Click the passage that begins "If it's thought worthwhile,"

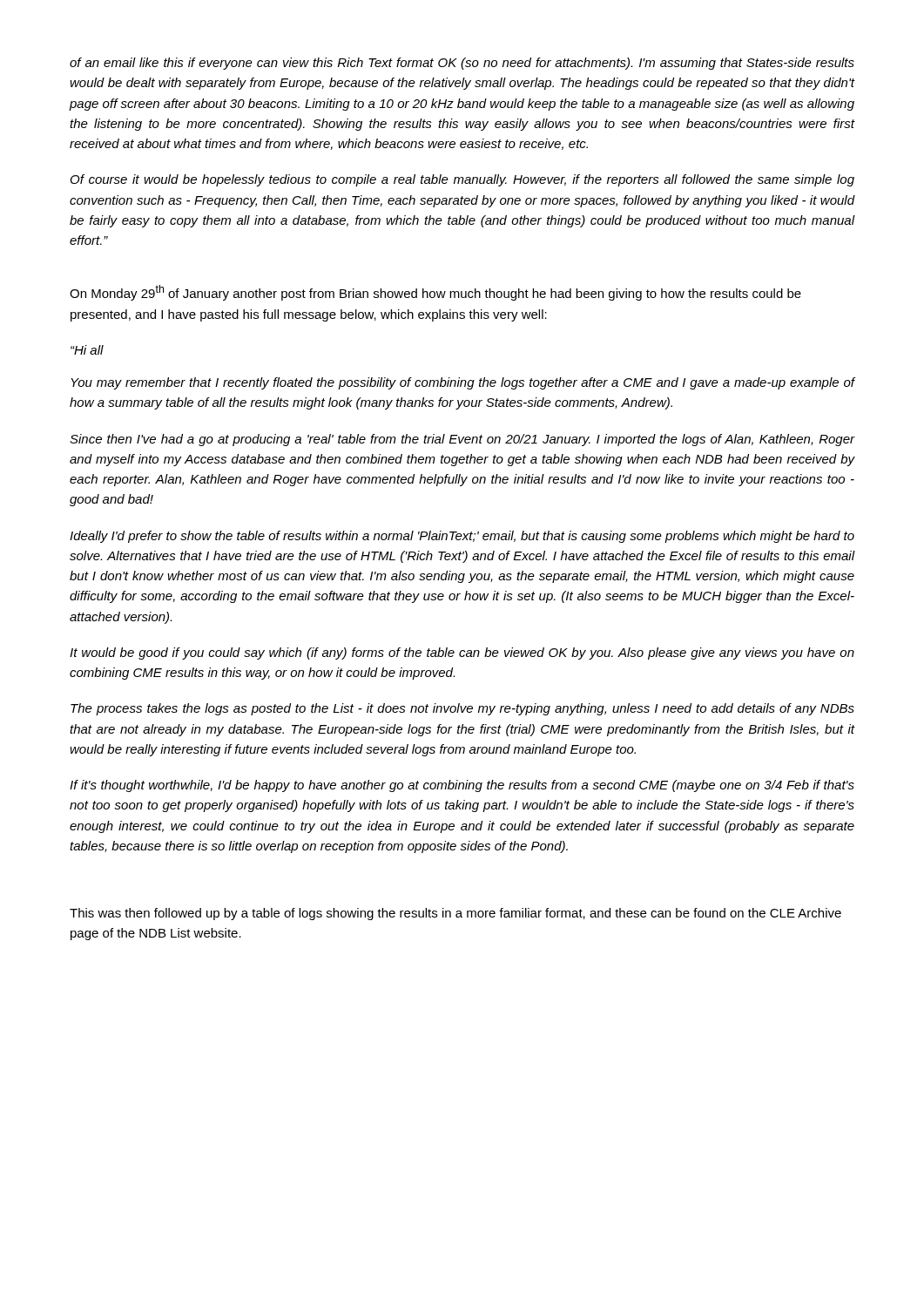pyautogui.click(x=462, y=815)
